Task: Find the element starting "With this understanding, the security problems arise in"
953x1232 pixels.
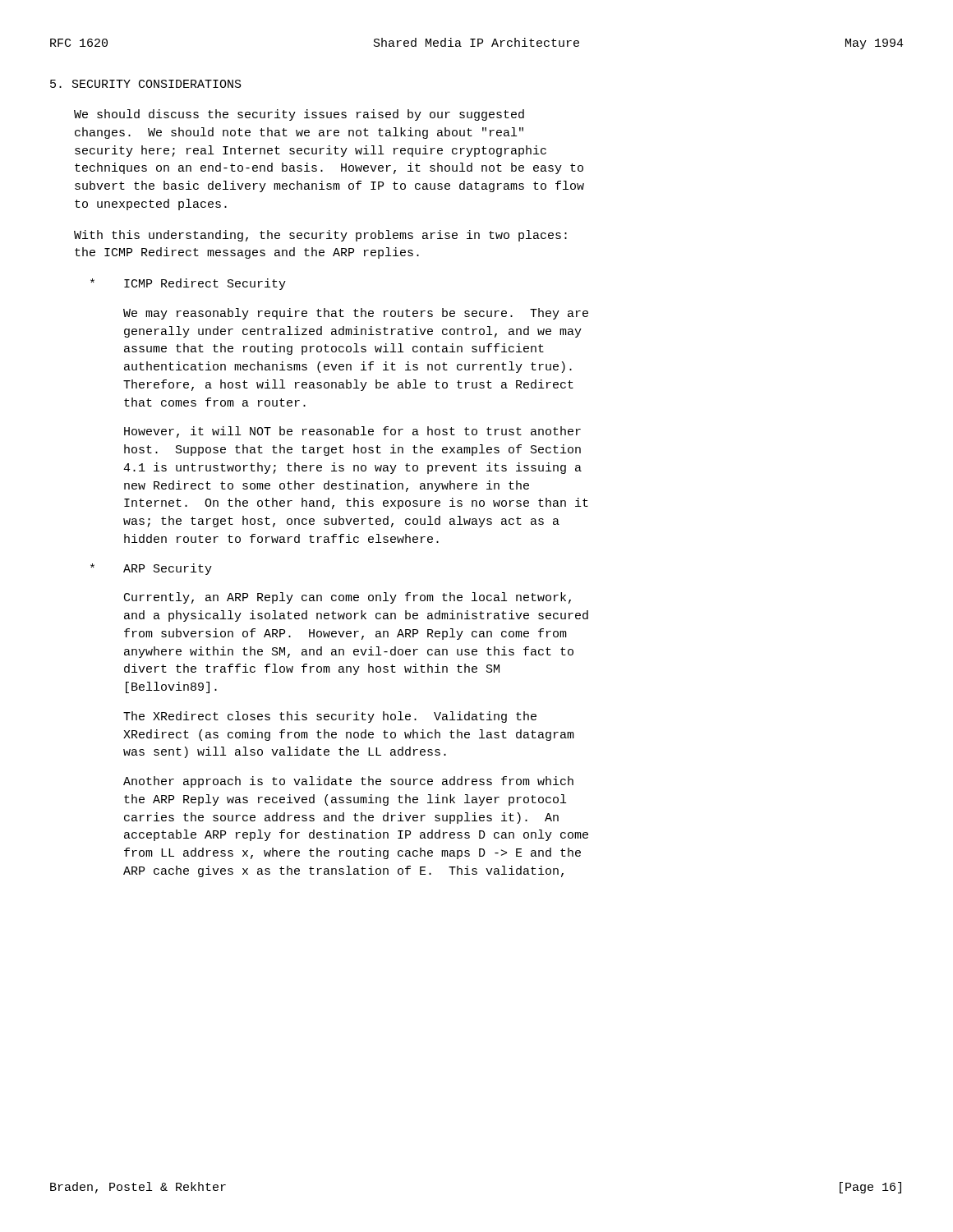Action: (322, 245)
